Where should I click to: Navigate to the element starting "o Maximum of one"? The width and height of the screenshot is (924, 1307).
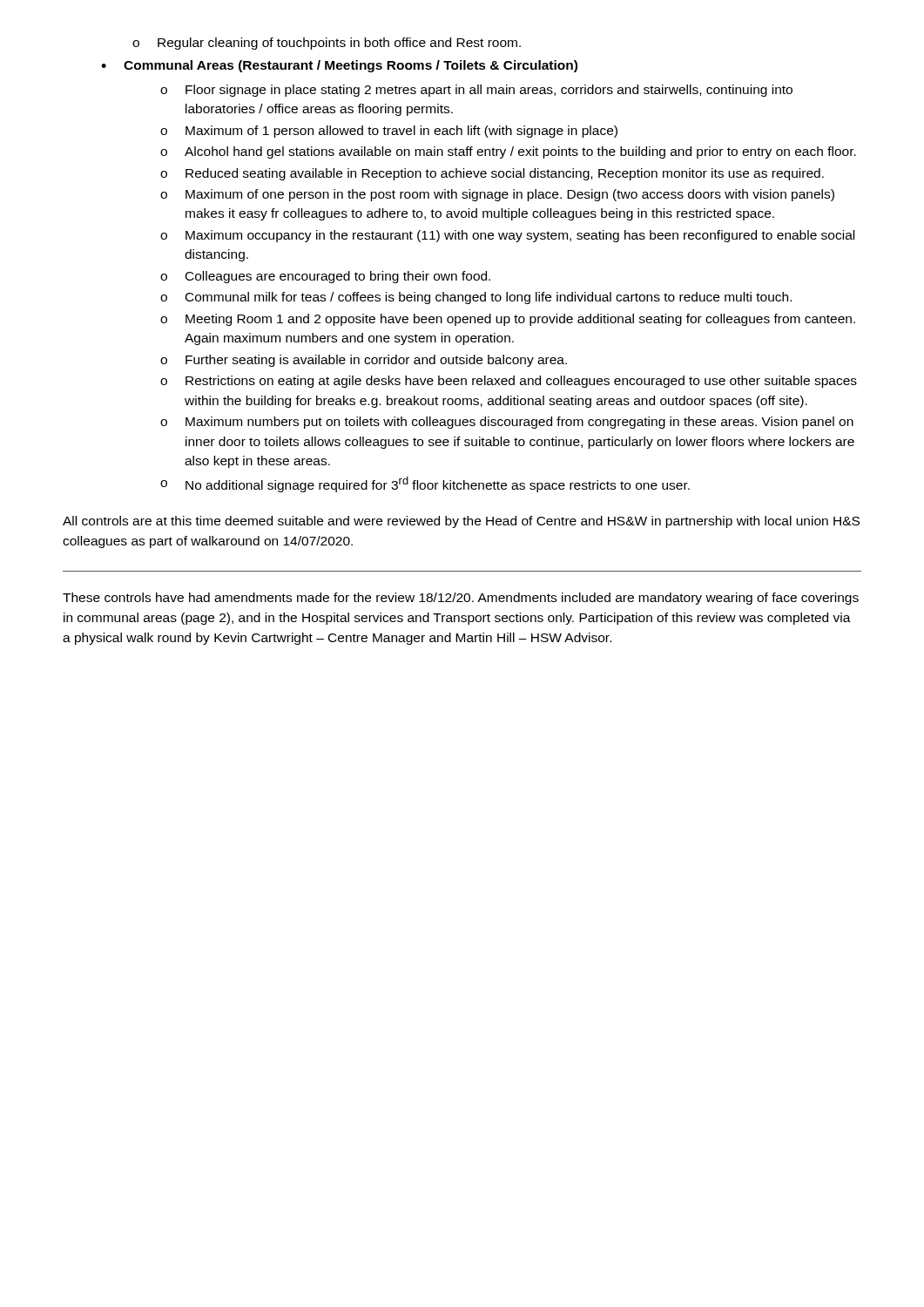point(511,204)
